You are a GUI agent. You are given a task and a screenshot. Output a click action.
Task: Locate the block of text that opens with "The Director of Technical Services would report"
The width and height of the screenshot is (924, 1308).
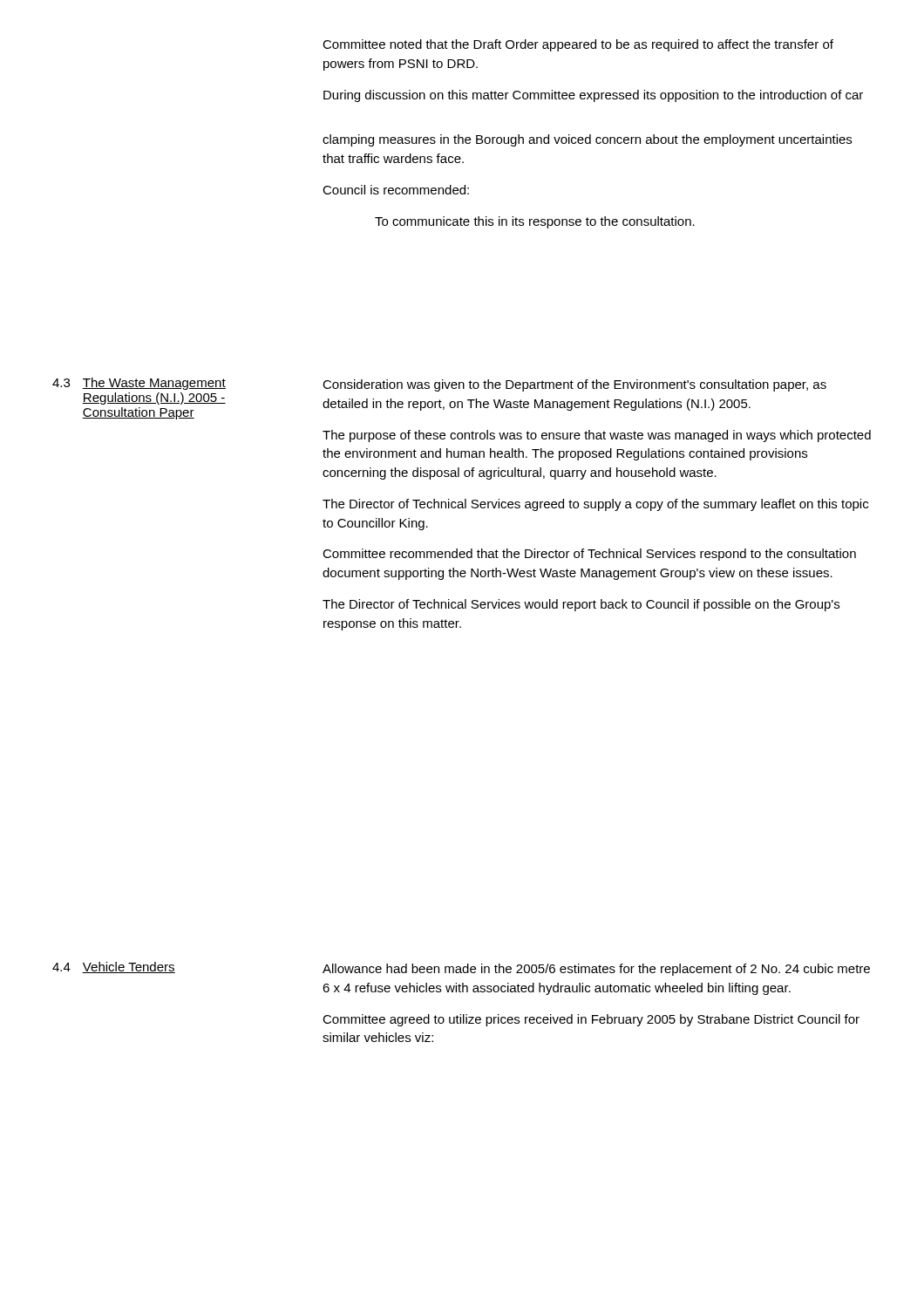597,613
